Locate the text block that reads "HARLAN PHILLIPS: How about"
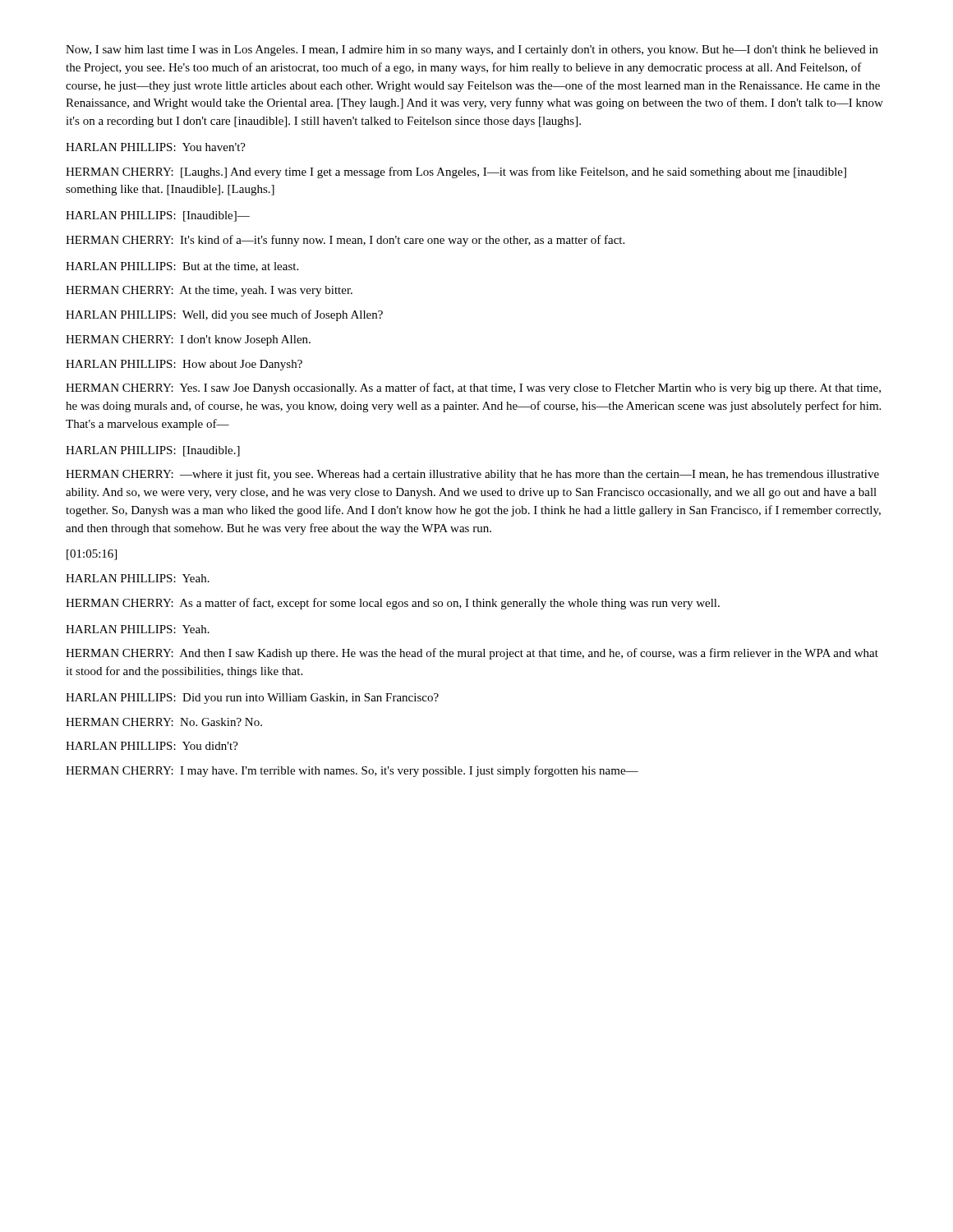 point(184,363)
